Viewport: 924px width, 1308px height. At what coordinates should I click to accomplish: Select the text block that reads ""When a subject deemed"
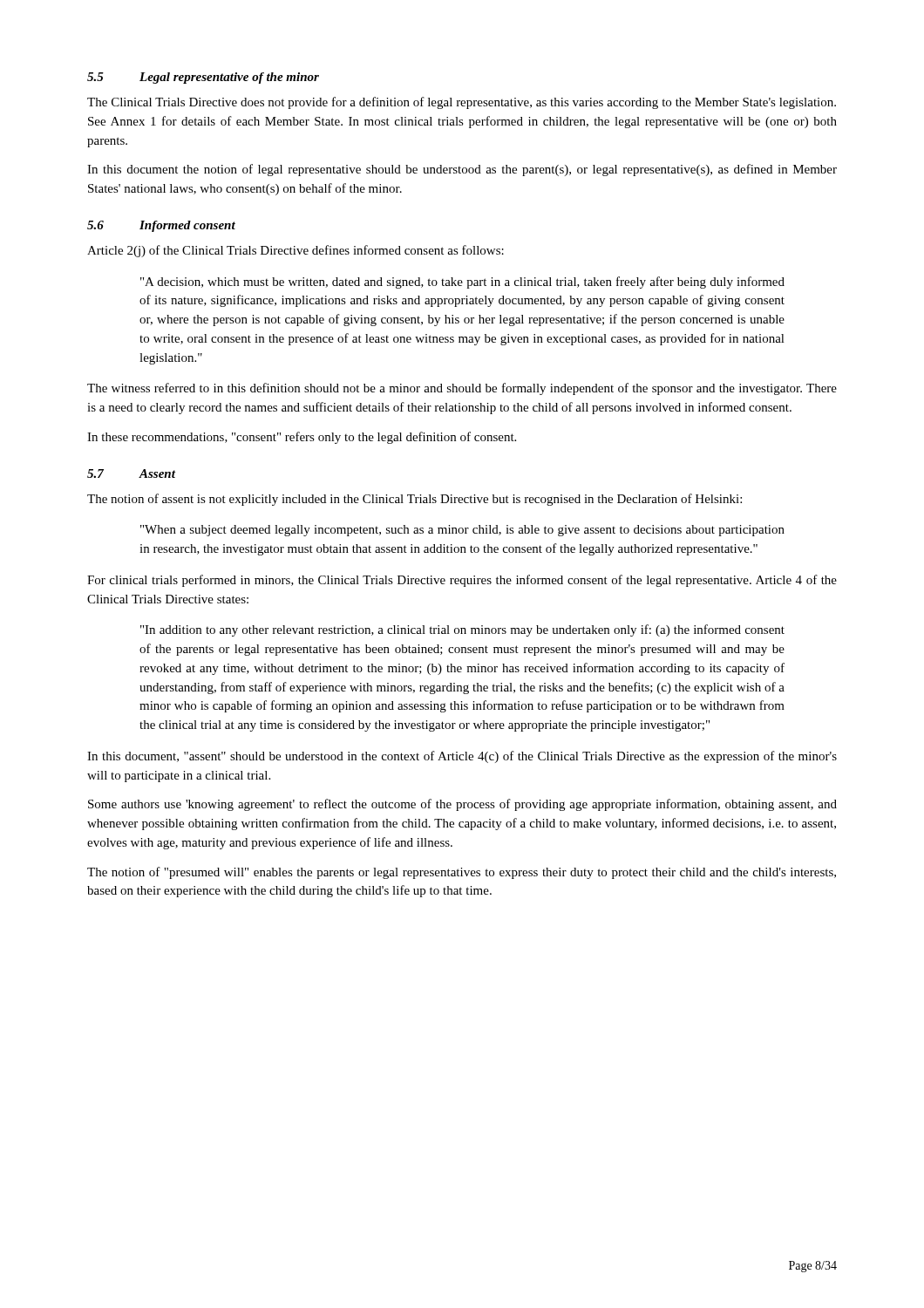[462, 539]
